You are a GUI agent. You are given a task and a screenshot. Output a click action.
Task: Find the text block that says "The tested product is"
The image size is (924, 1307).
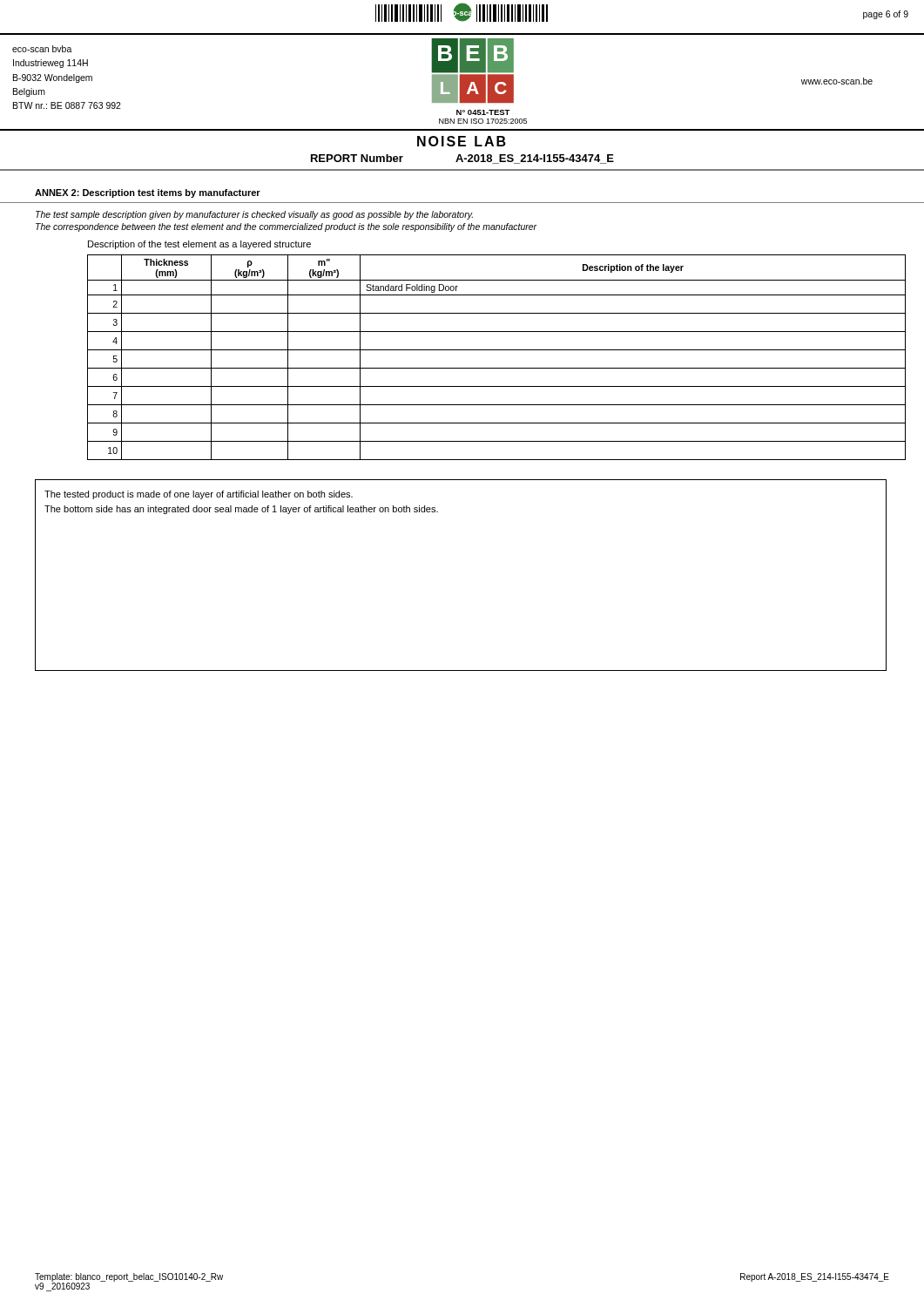[241, 501]
